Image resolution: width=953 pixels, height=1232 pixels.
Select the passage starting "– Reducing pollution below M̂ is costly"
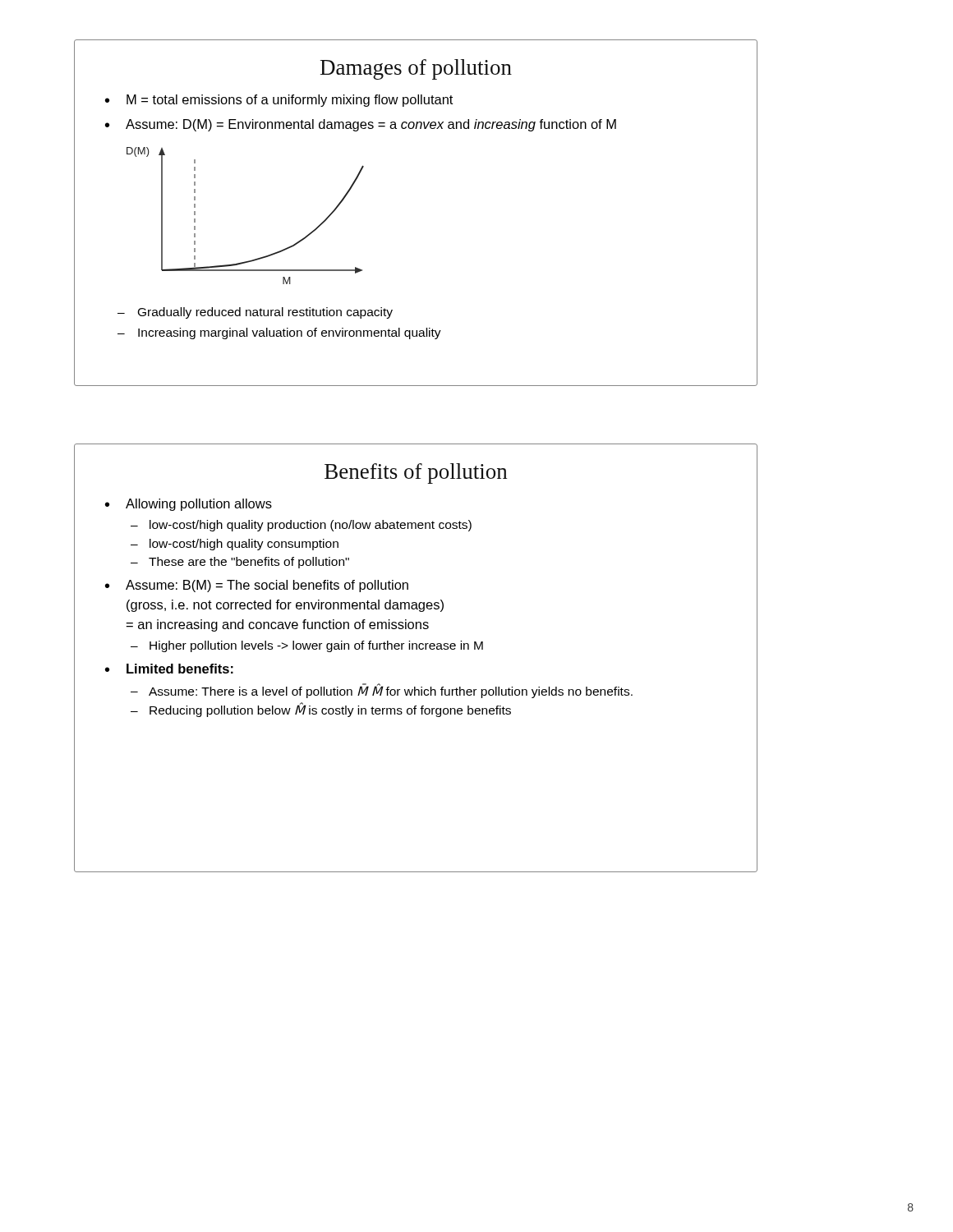321,711
